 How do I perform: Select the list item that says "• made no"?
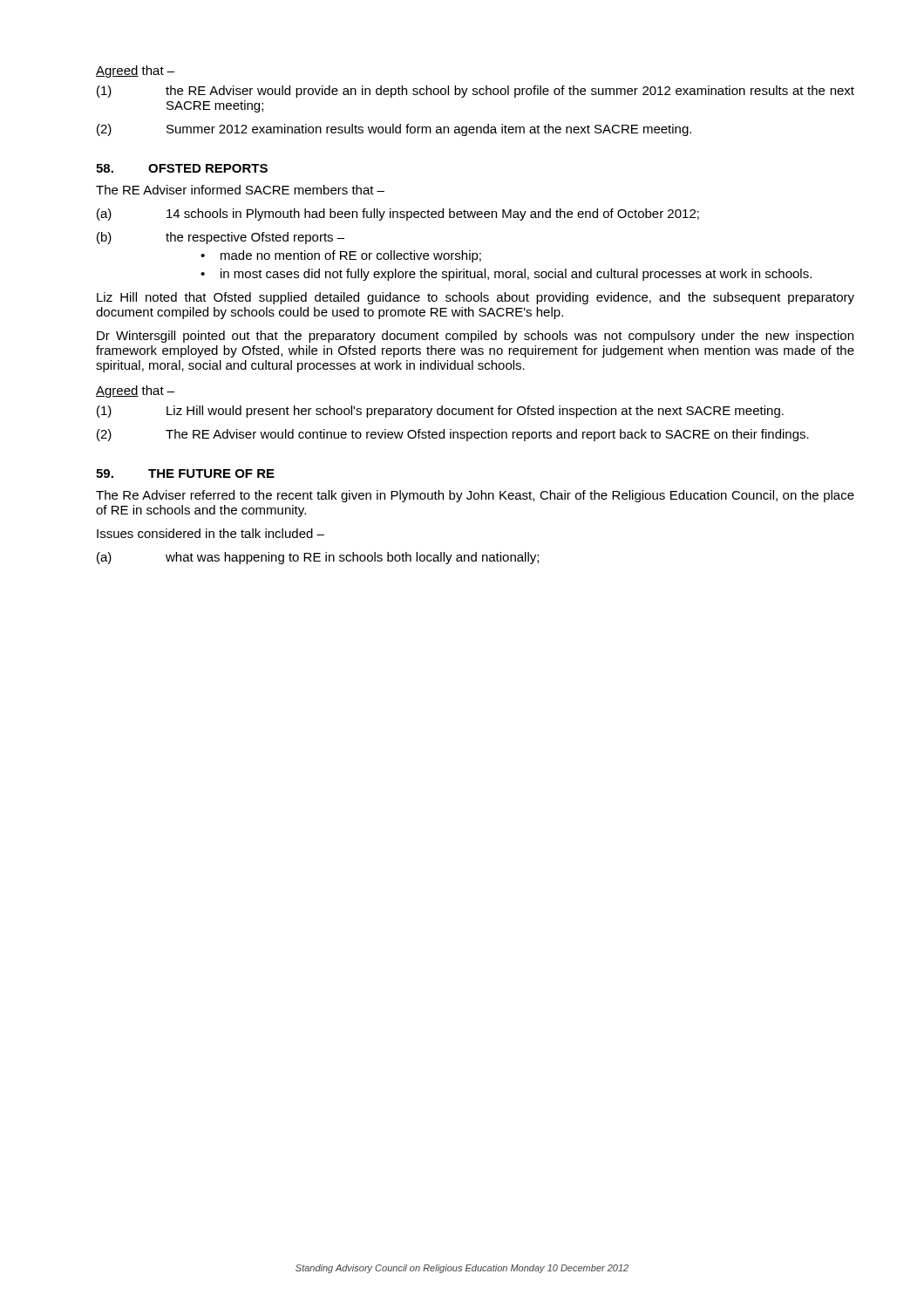341,256
